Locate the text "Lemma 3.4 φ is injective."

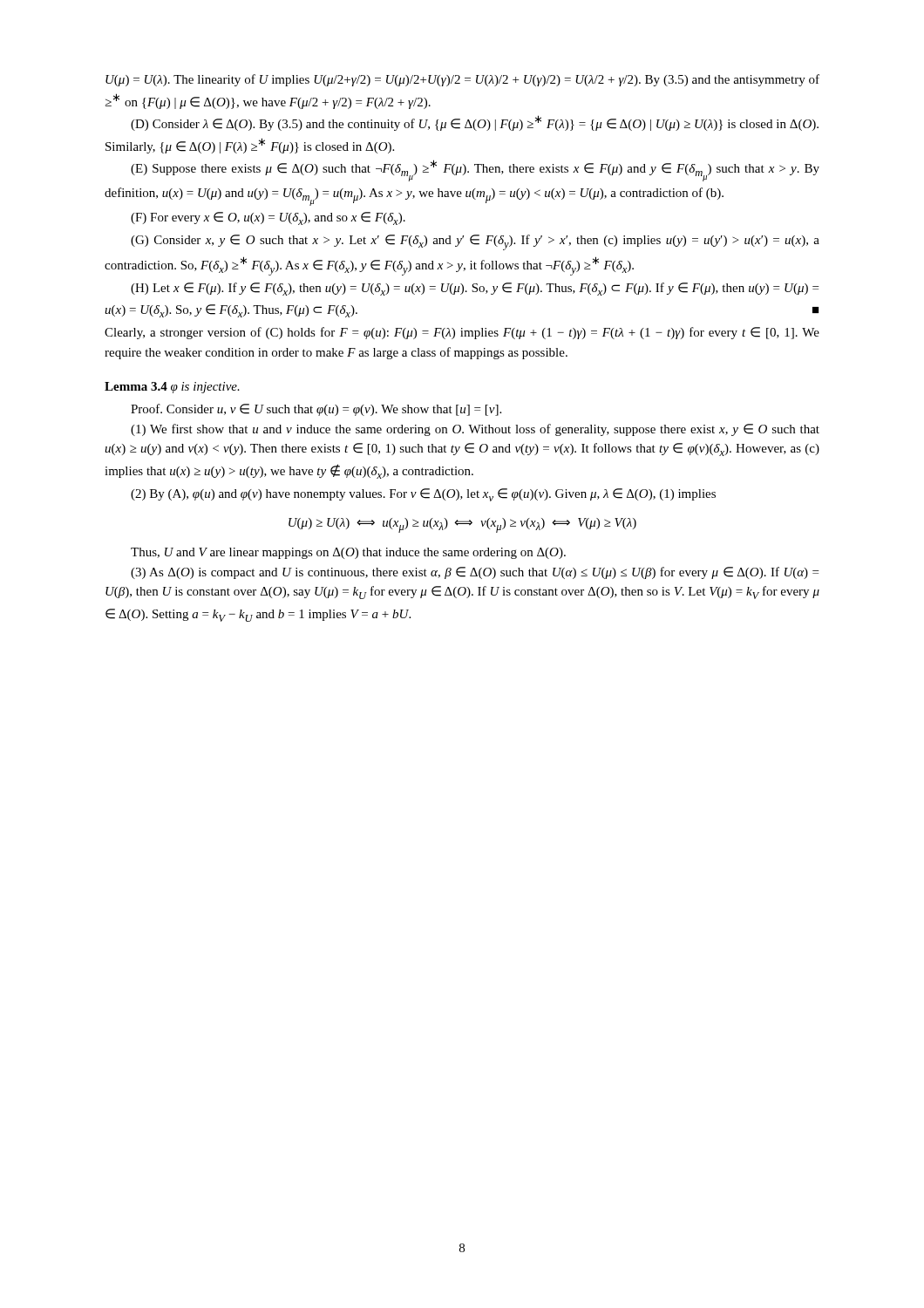[173, 386]
